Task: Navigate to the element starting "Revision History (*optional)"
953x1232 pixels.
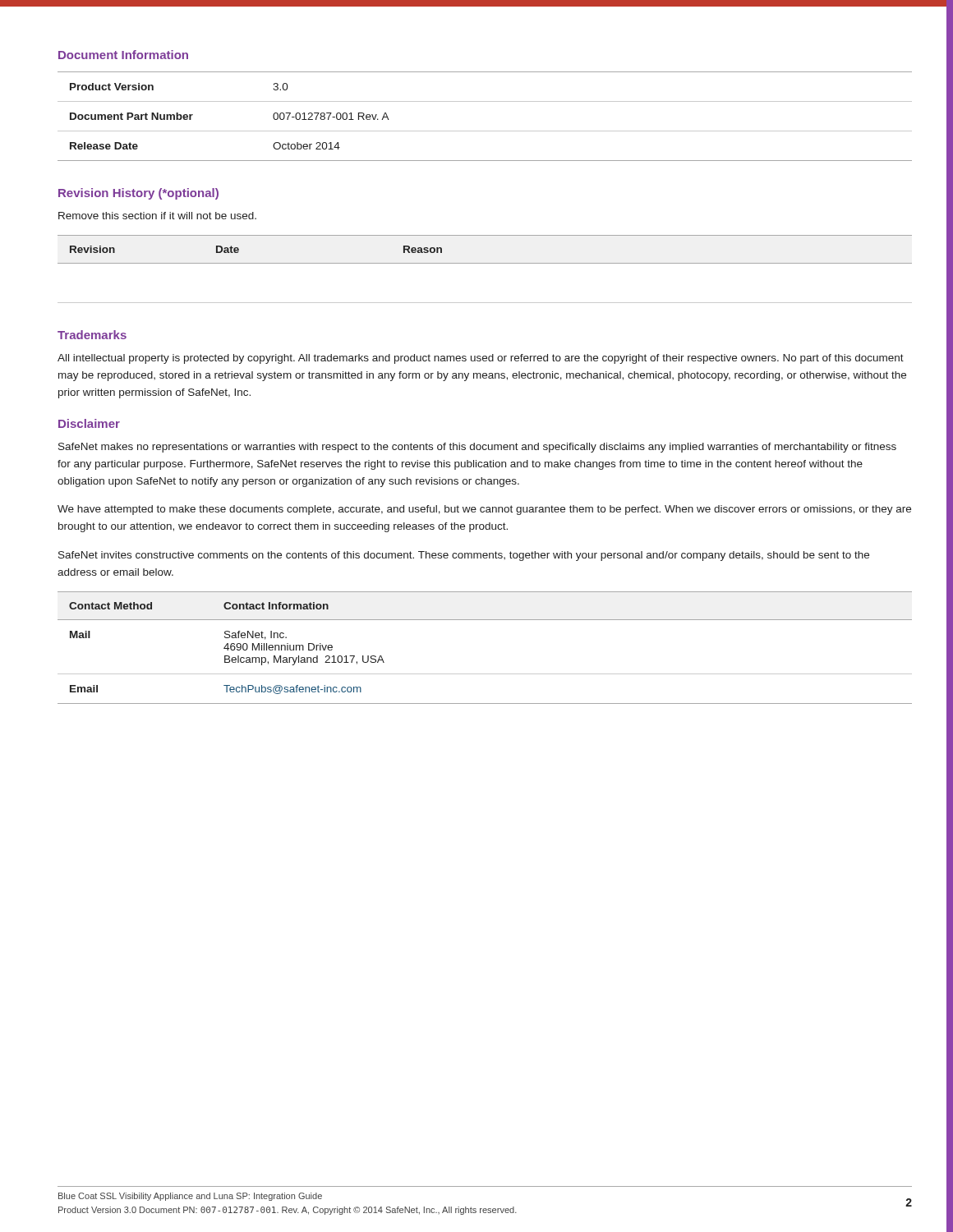Action: coord(138,193)
